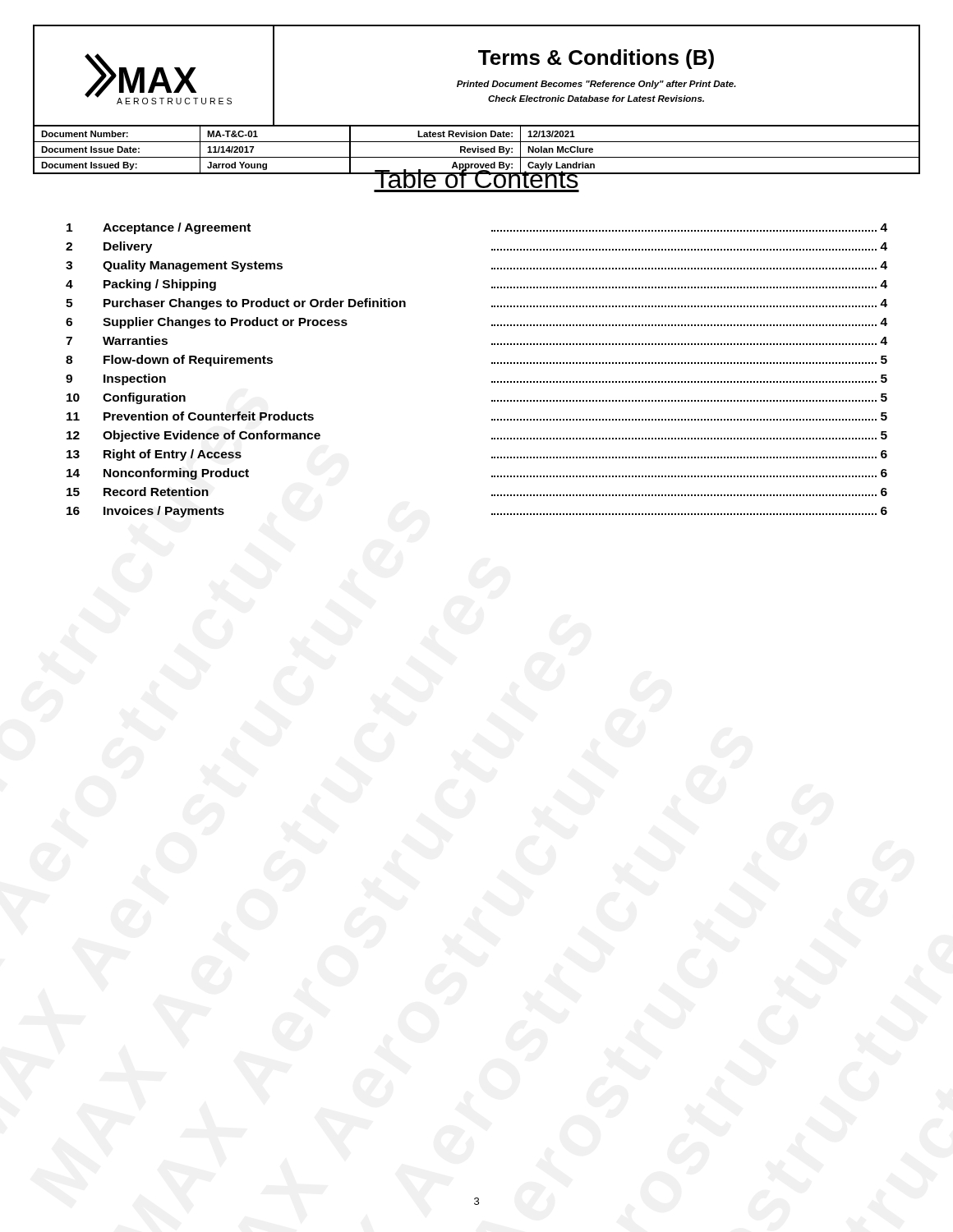Locate the list item that says "14 Nonconforming Product 6"
This screenshot has width=953, height=1232.
172,473
